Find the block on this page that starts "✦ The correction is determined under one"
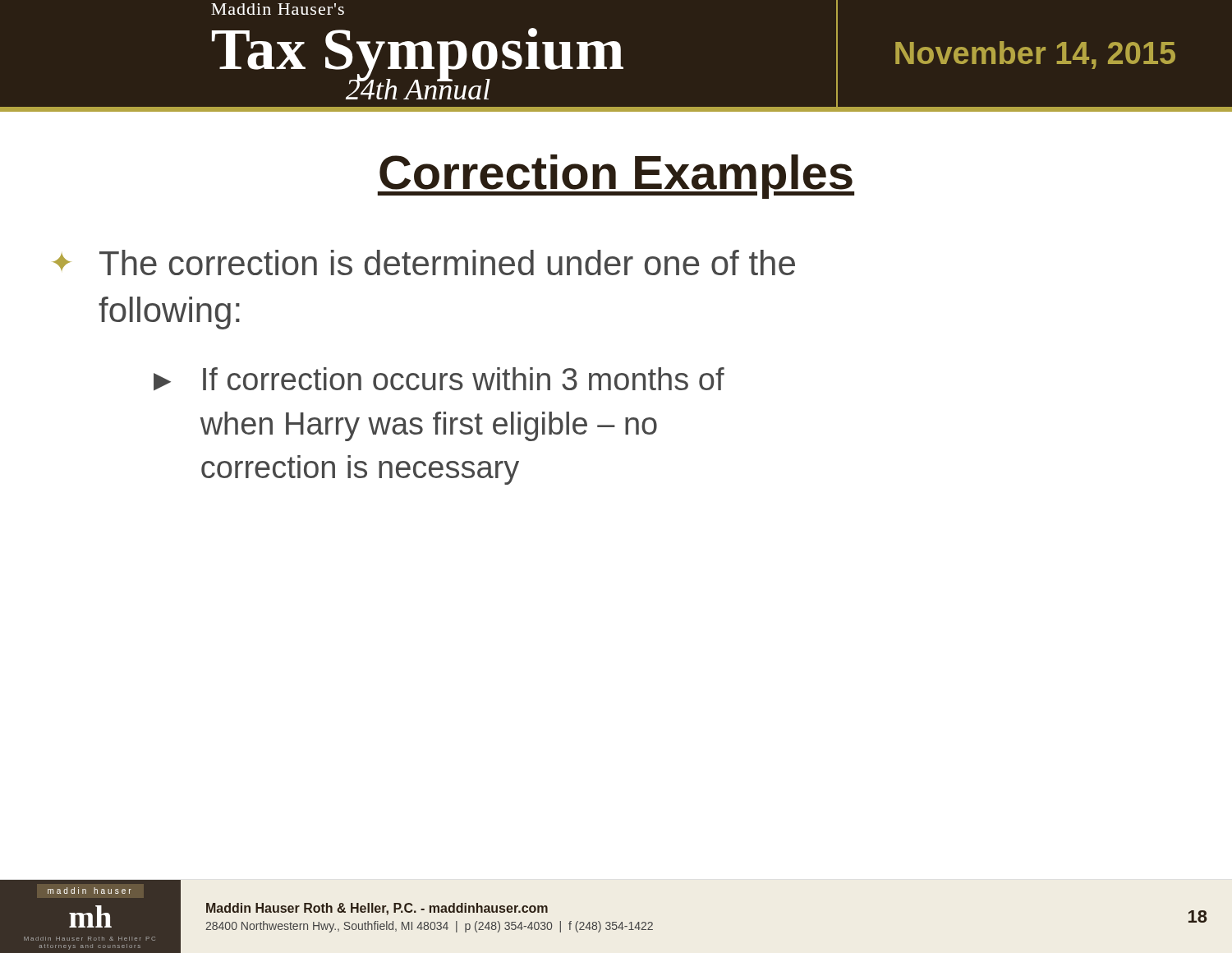Screen dimensions: 953x1232 [423, 287]
